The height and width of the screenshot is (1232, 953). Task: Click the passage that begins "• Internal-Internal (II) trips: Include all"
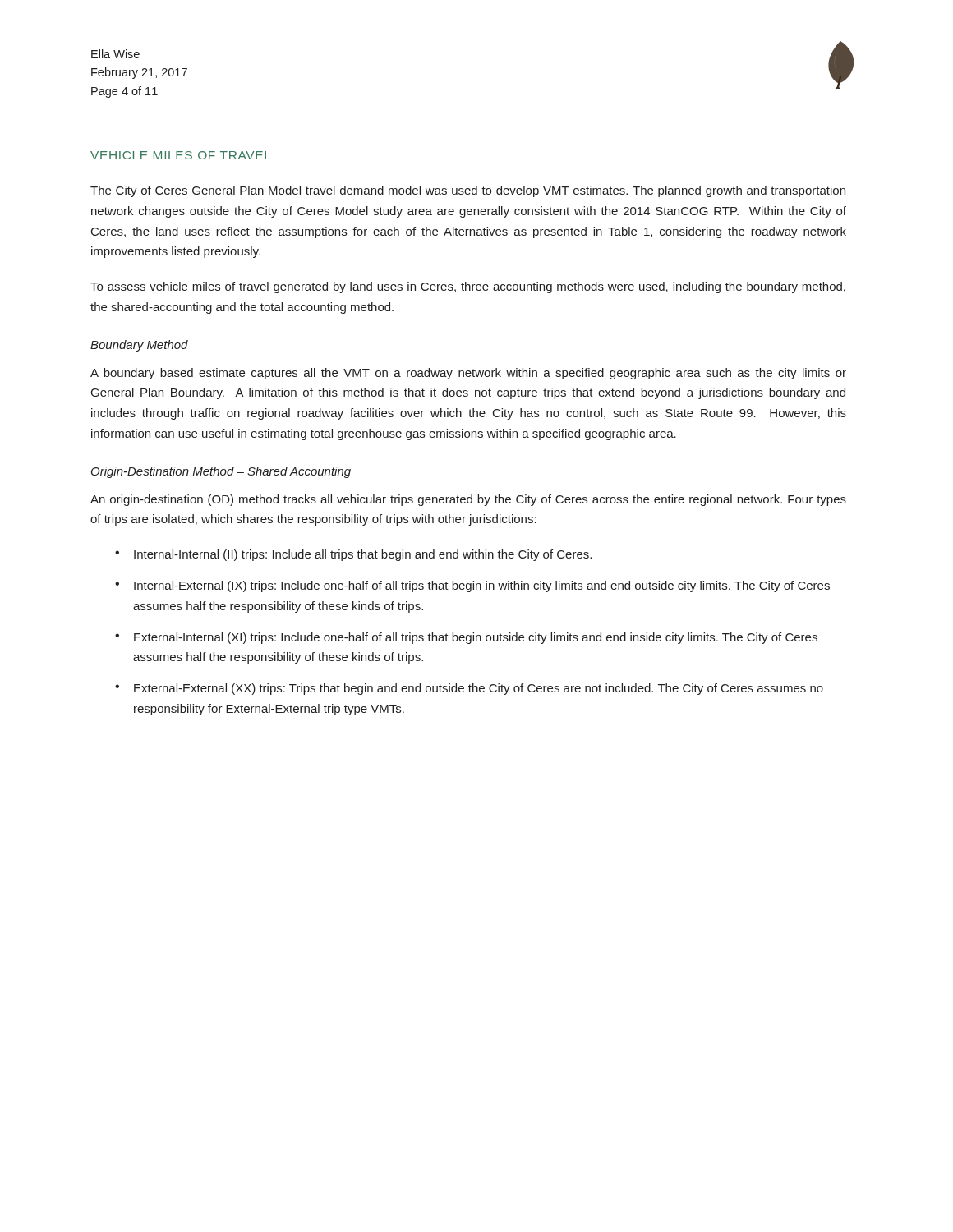354,555
